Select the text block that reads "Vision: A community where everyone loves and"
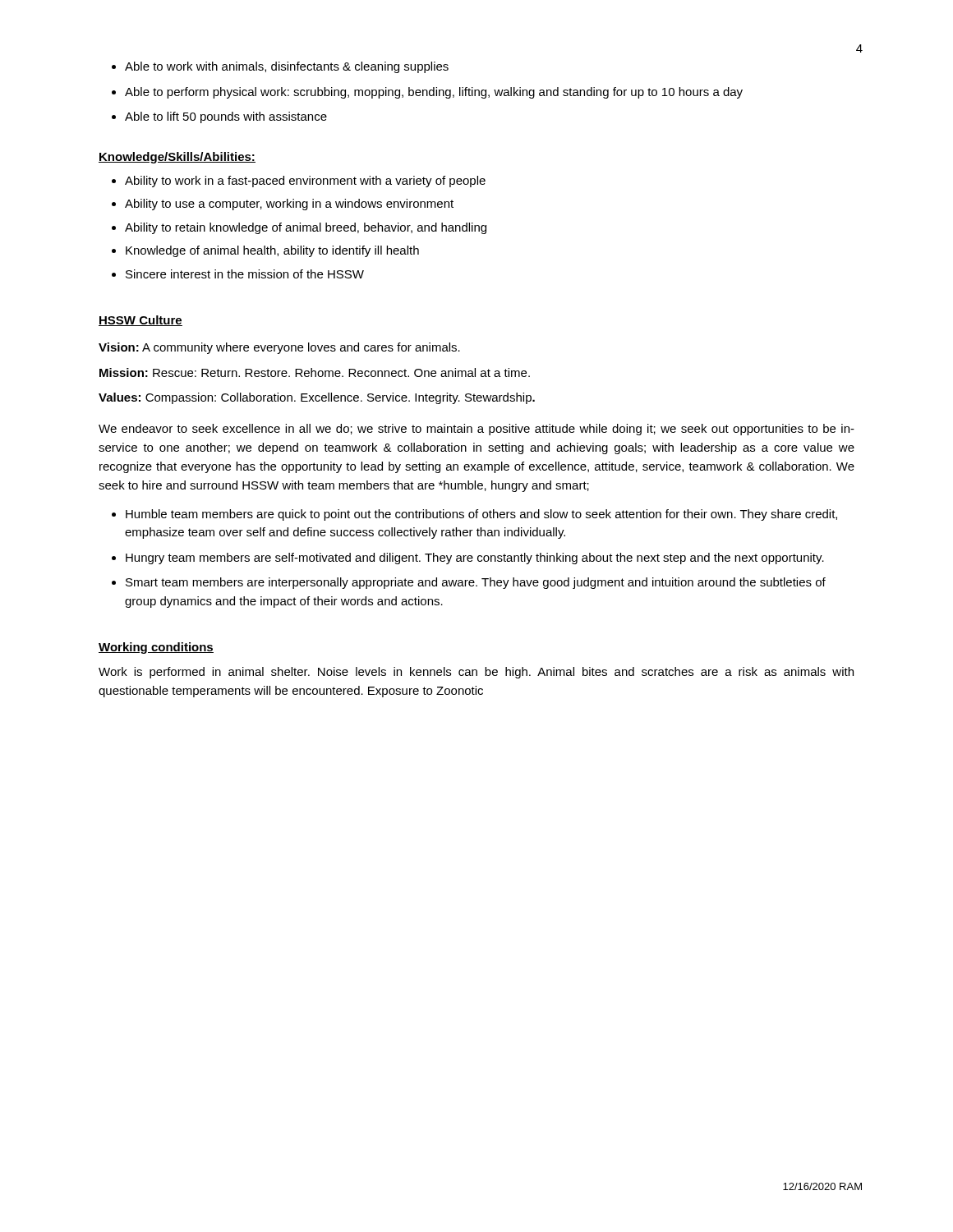 click(x=280, y=347)
